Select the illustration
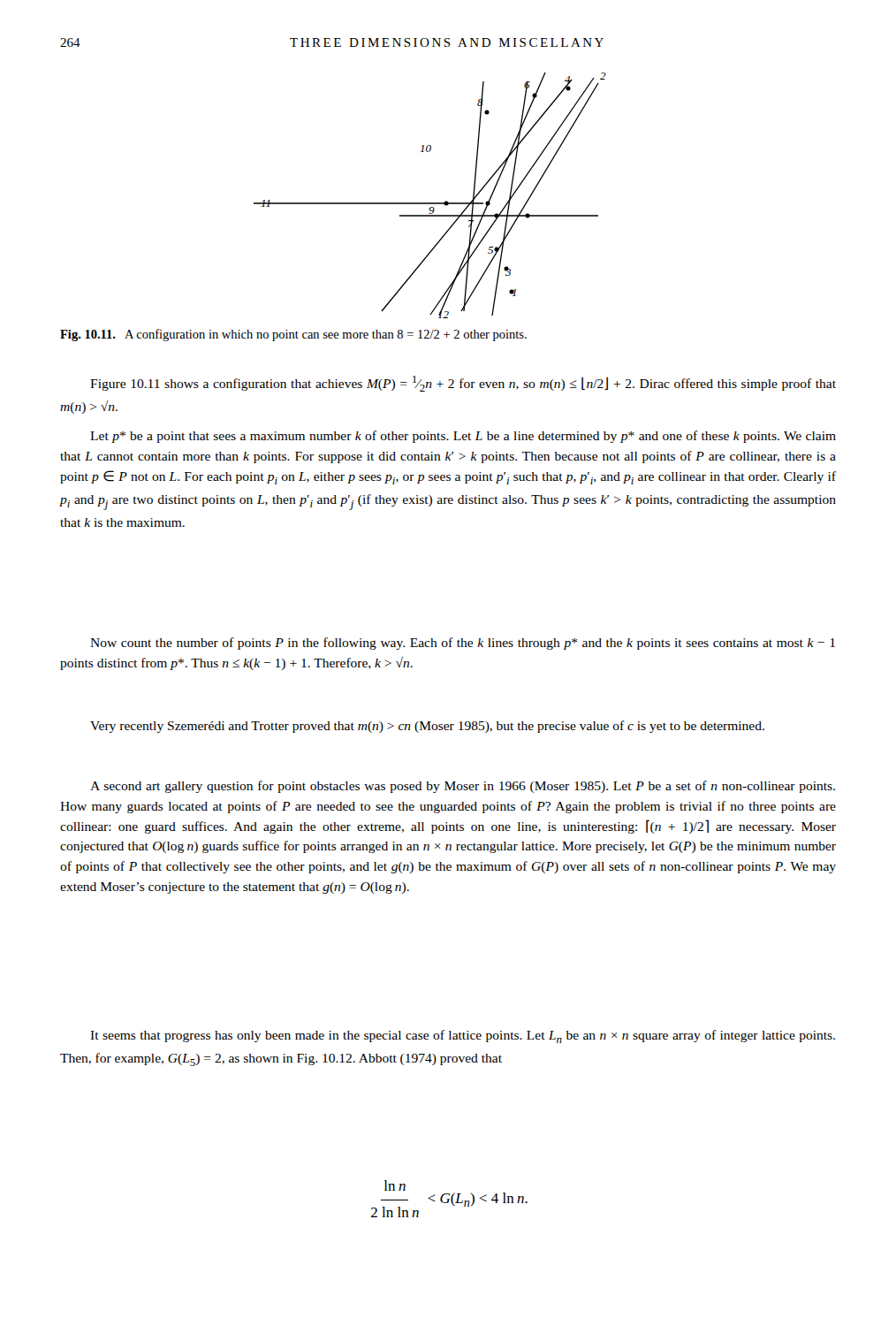The height and width of the screenshot is (1326, 896). click(448, 195)
